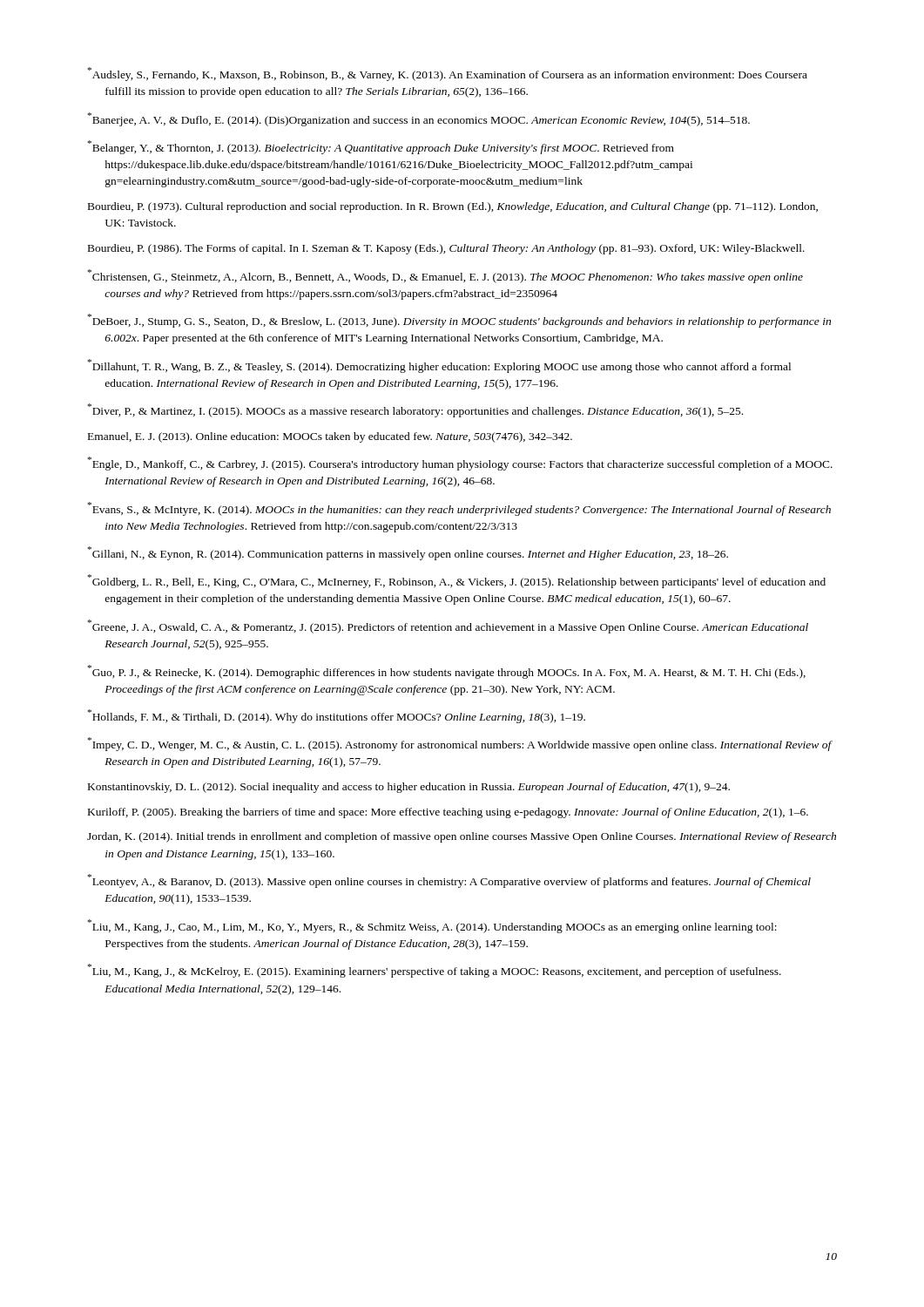Select the text block starting "*Gillani, N., & Eynon, R. (2014). Communication"

click(x=408, y=552)
